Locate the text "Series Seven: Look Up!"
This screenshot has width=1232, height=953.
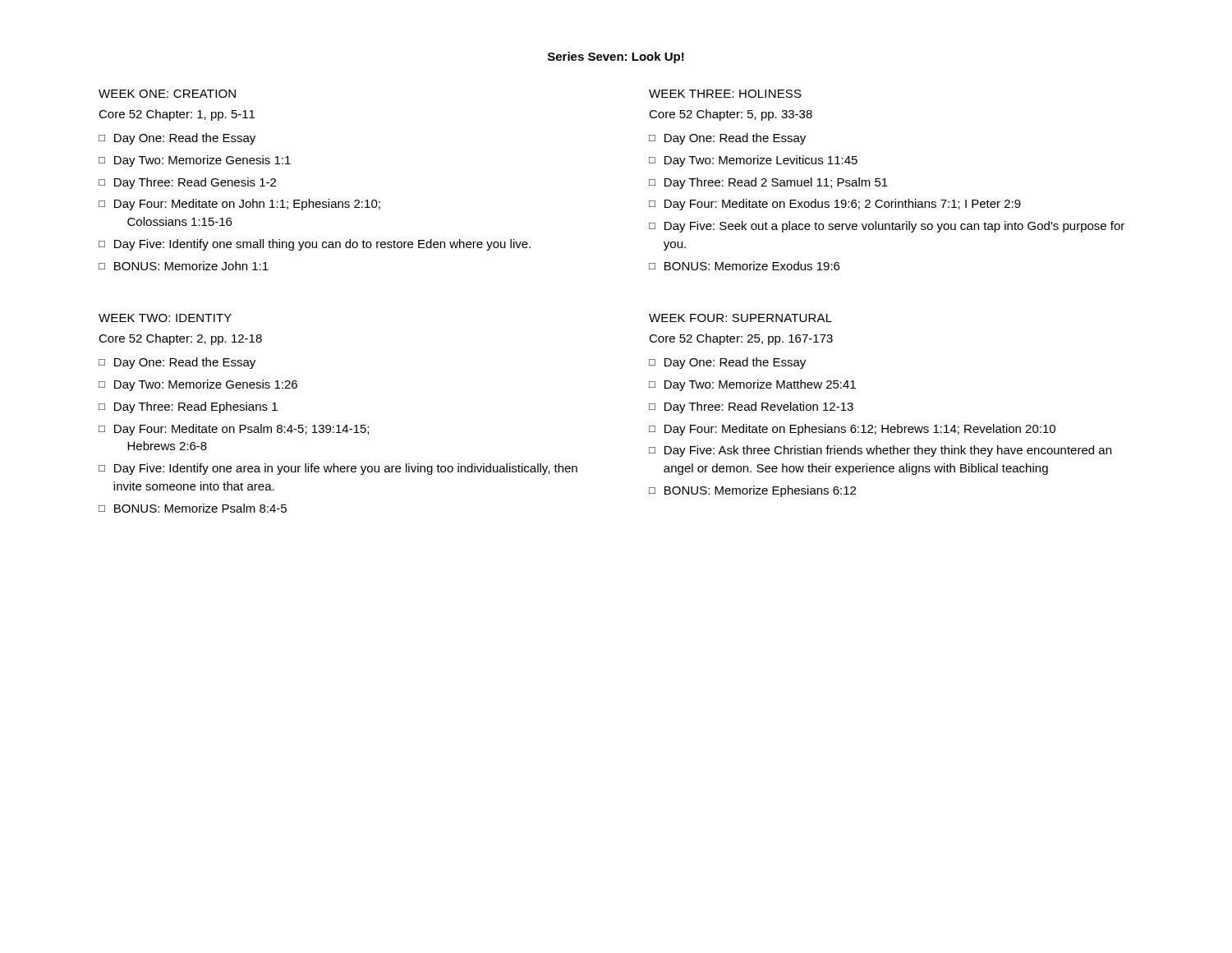[616, 56]
